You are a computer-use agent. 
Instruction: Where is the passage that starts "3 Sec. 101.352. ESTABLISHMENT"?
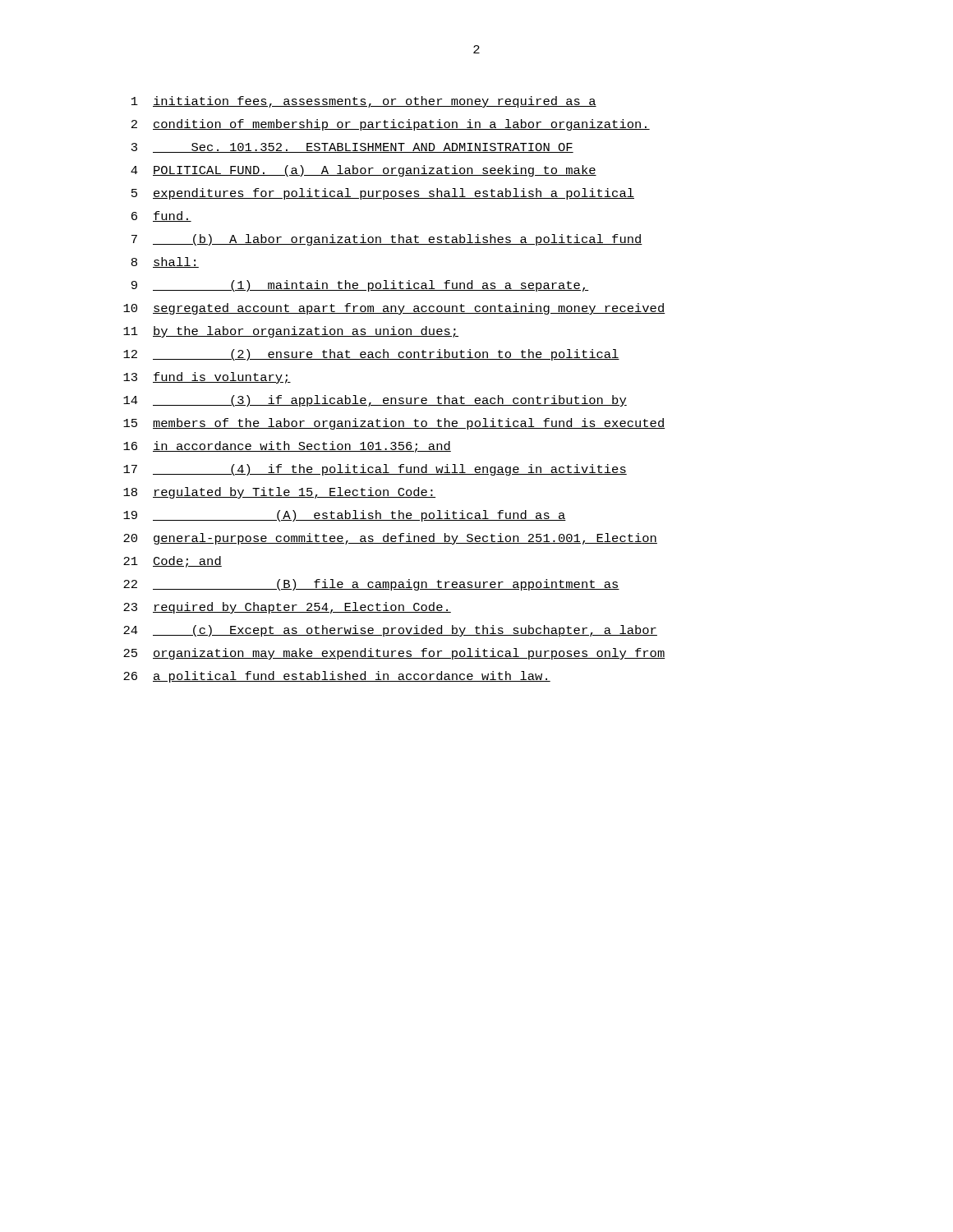[493, 148]
